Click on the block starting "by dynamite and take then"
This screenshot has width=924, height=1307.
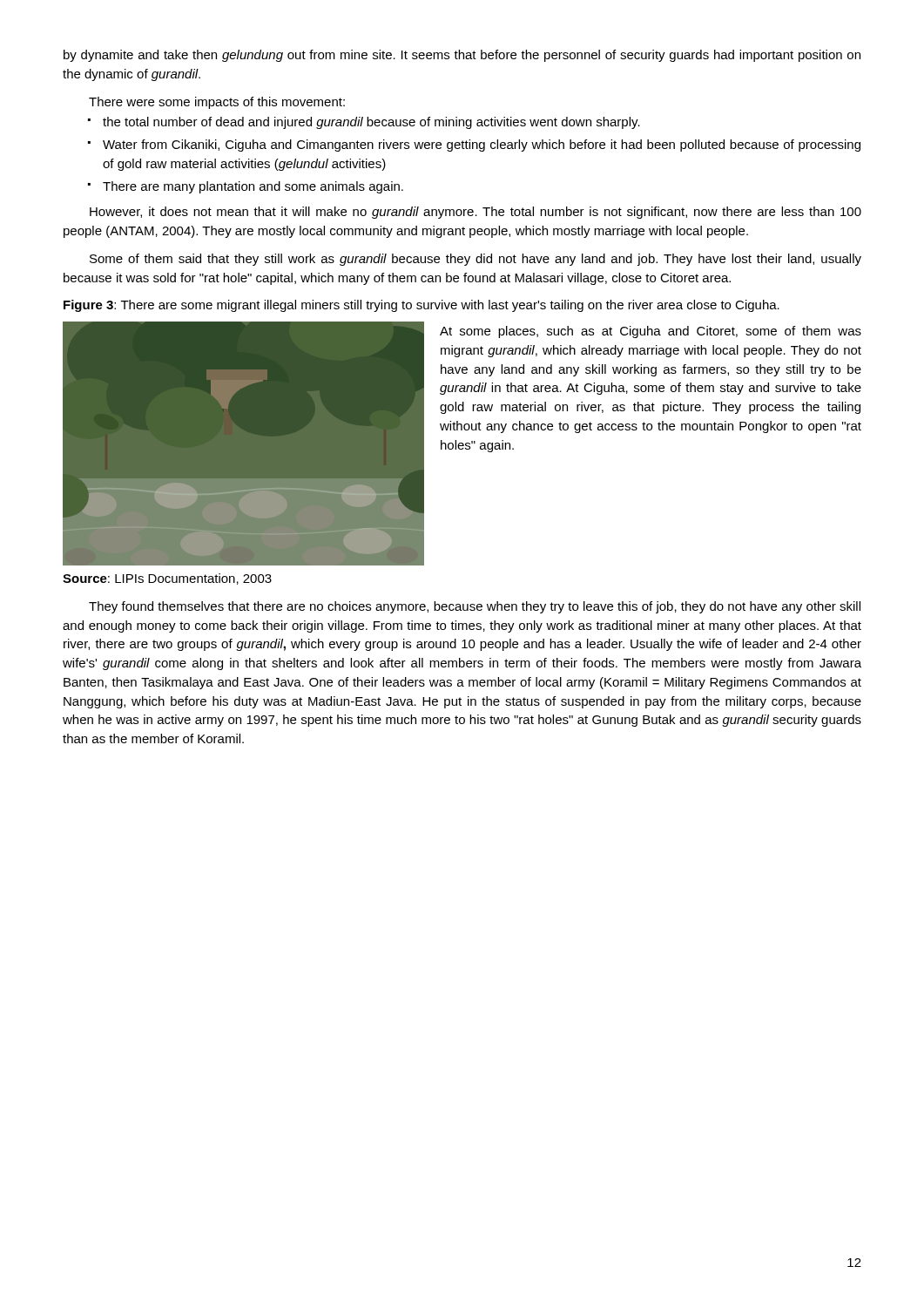pos(462,64)
